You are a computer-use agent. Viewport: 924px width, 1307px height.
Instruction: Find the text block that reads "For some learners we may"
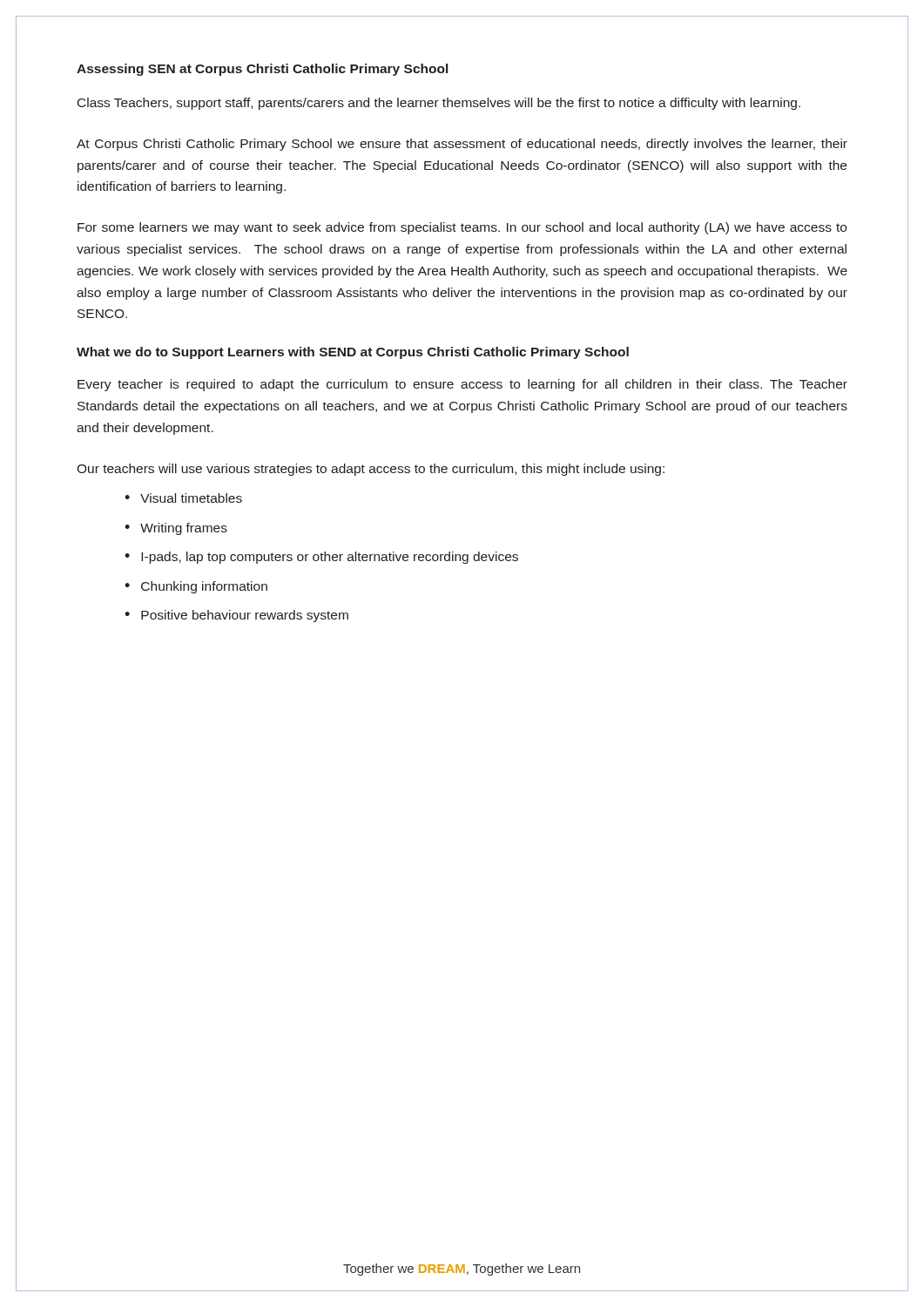pos(462,270)
